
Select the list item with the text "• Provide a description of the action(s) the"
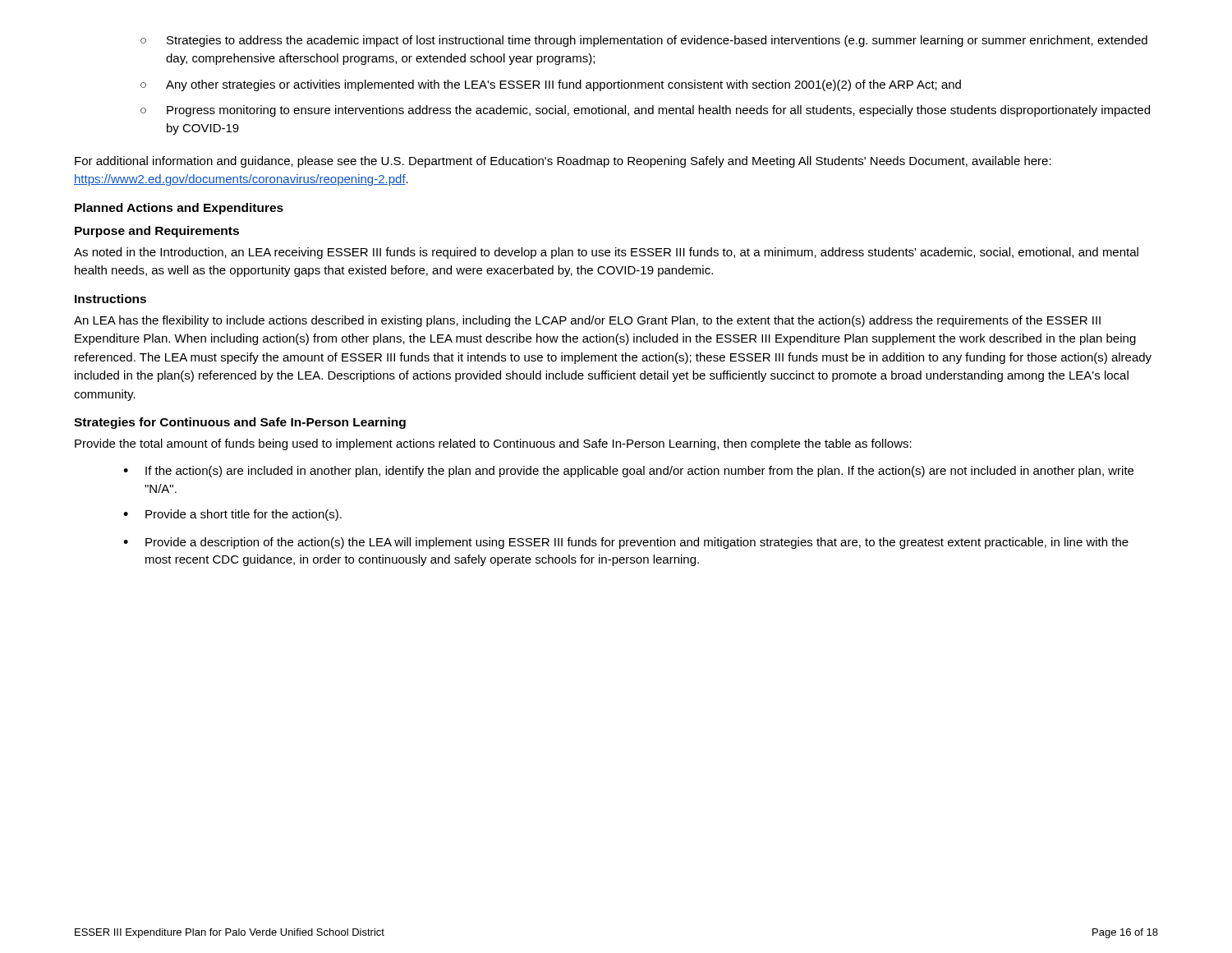(641, 551)
